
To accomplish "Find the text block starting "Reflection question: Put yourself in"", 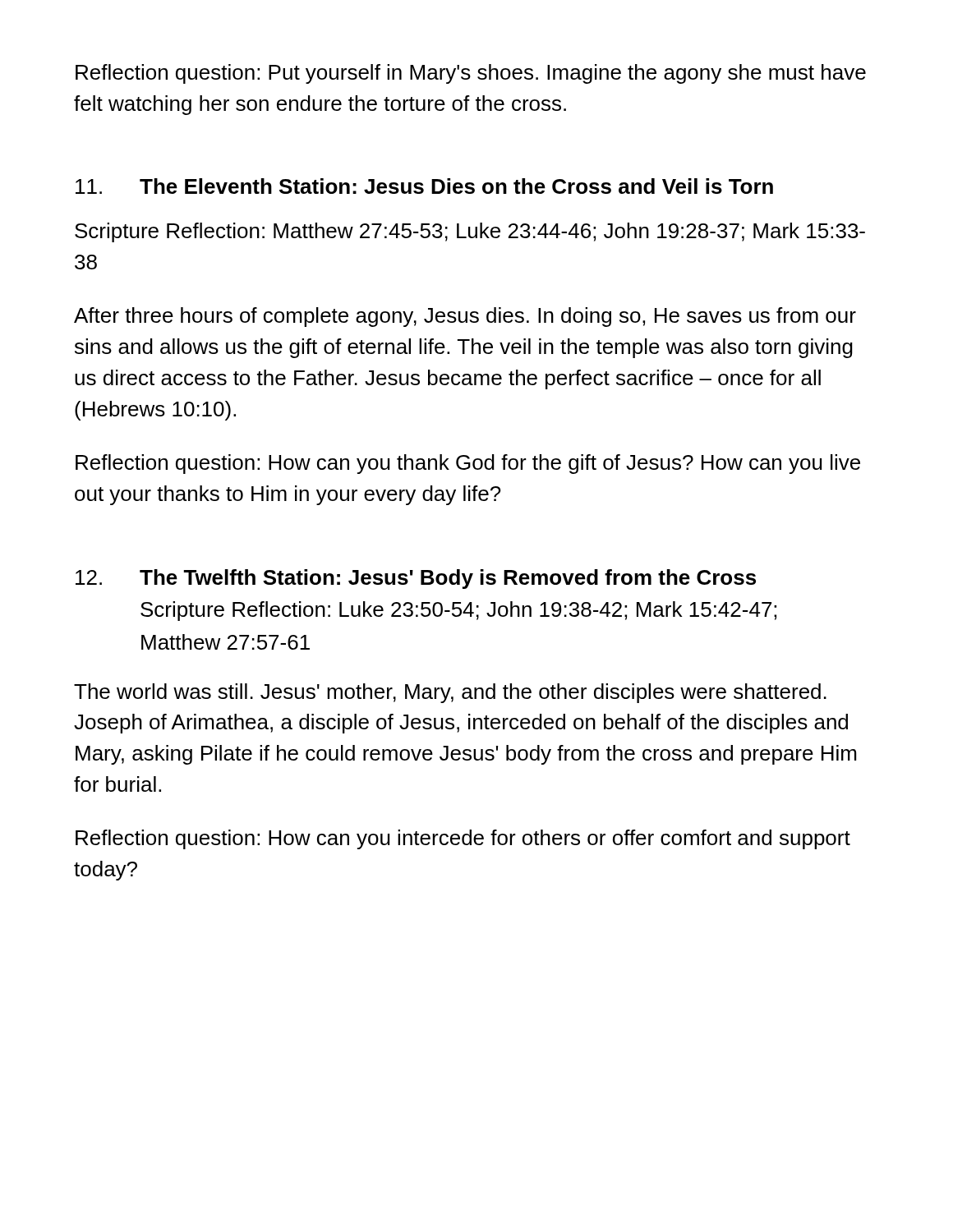I will 470,88.
